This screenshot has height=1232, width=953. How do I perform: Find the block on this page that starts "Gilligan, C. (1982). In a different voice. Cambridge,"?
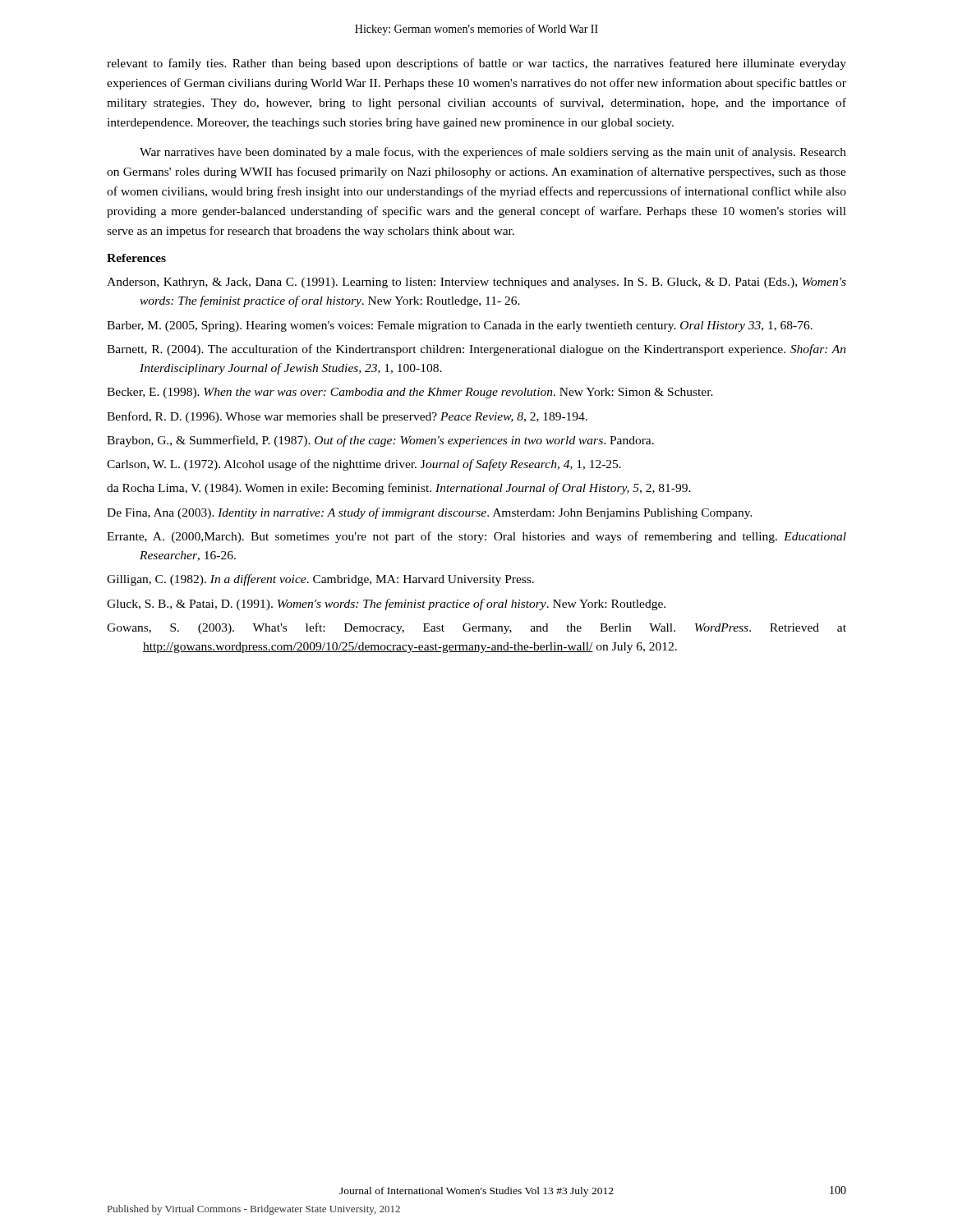[x=321, y=579]
